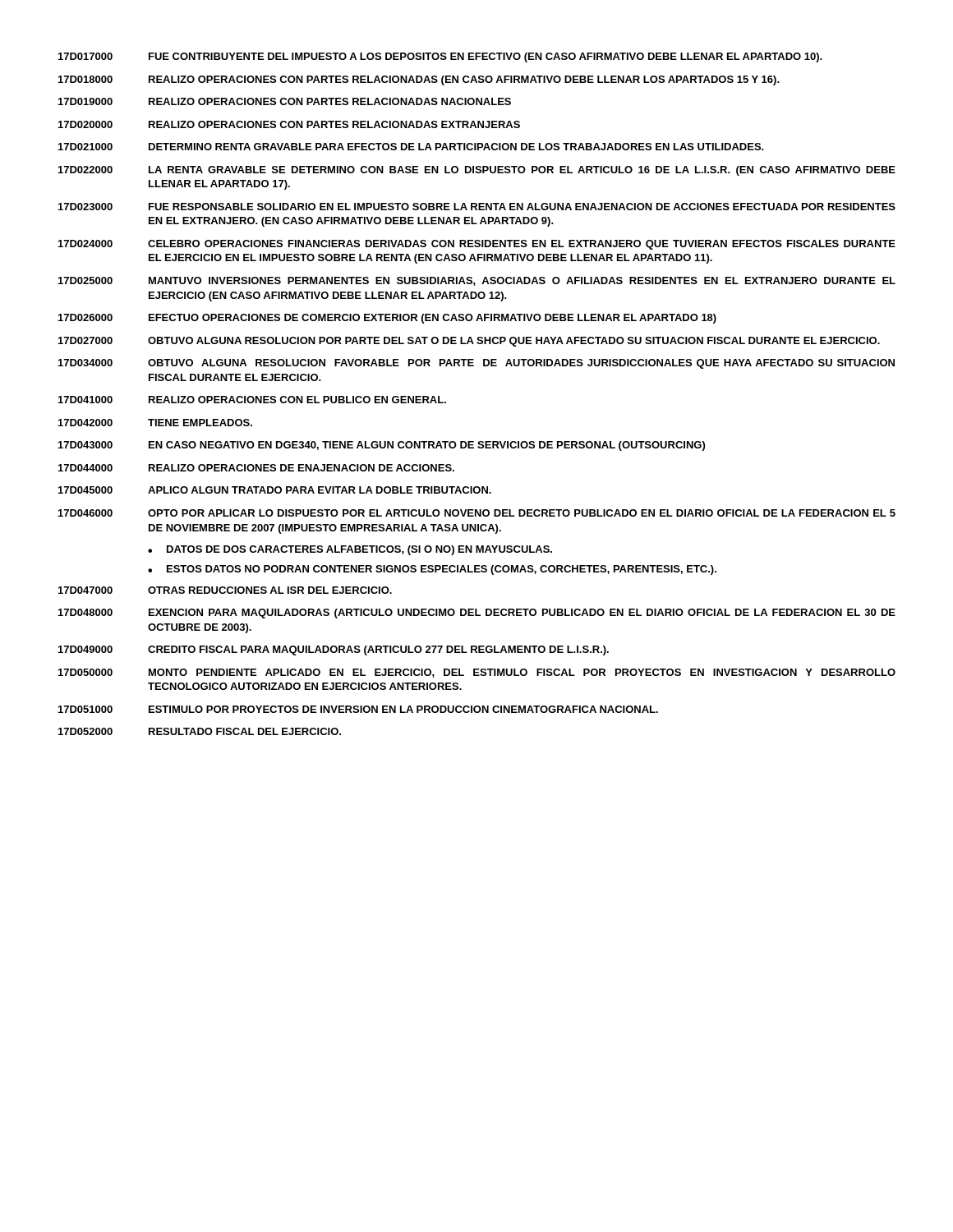Where is the passage that starts "17D050000 MONTO PENDIENTE APLICADO EN"?
Viewport: 953px width, 1232px height.
[x=476, y=679]
